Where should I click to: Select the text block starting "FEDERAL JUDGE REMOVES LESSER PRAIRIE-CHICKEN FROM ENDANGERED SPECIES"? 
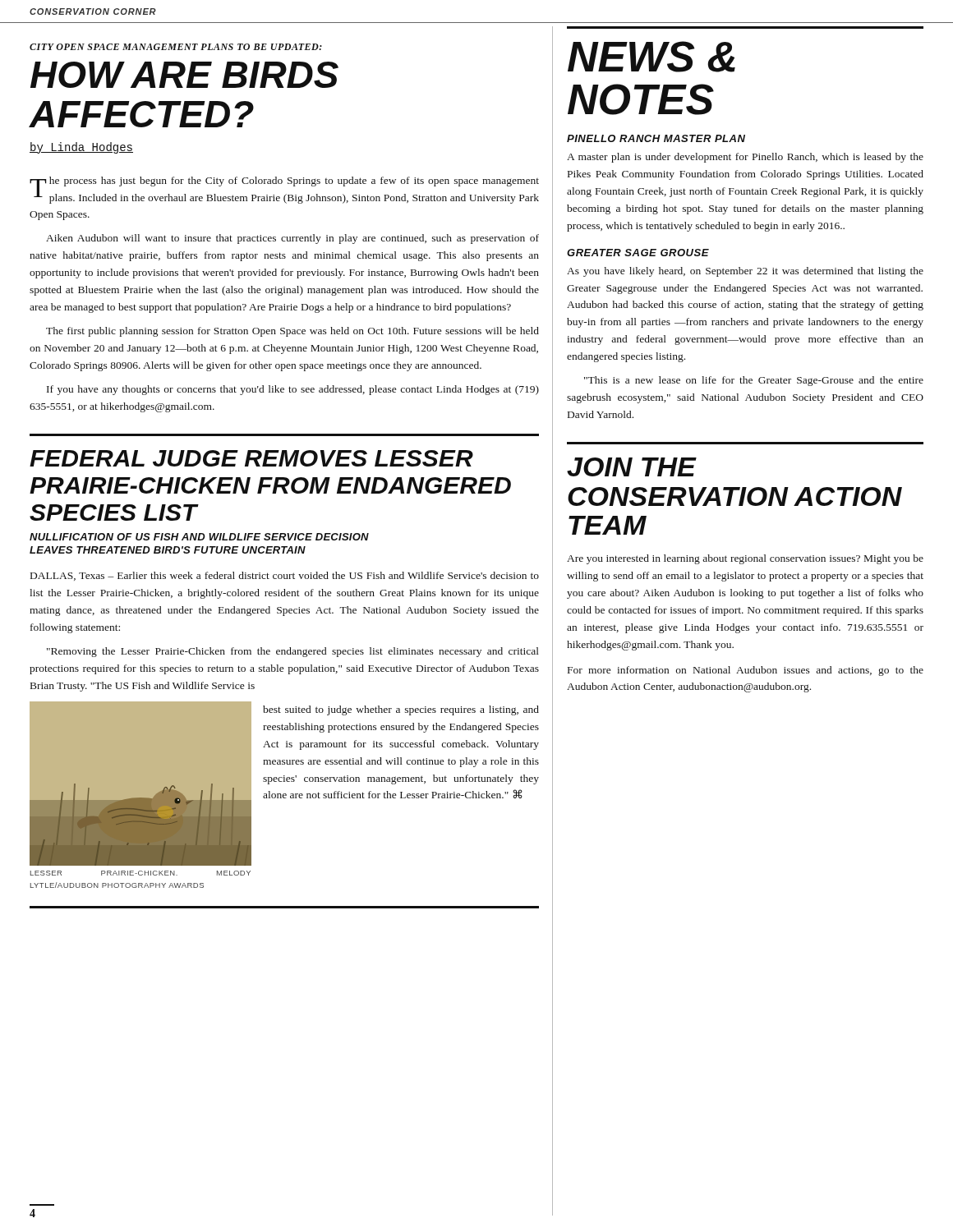tap(284, 501)
